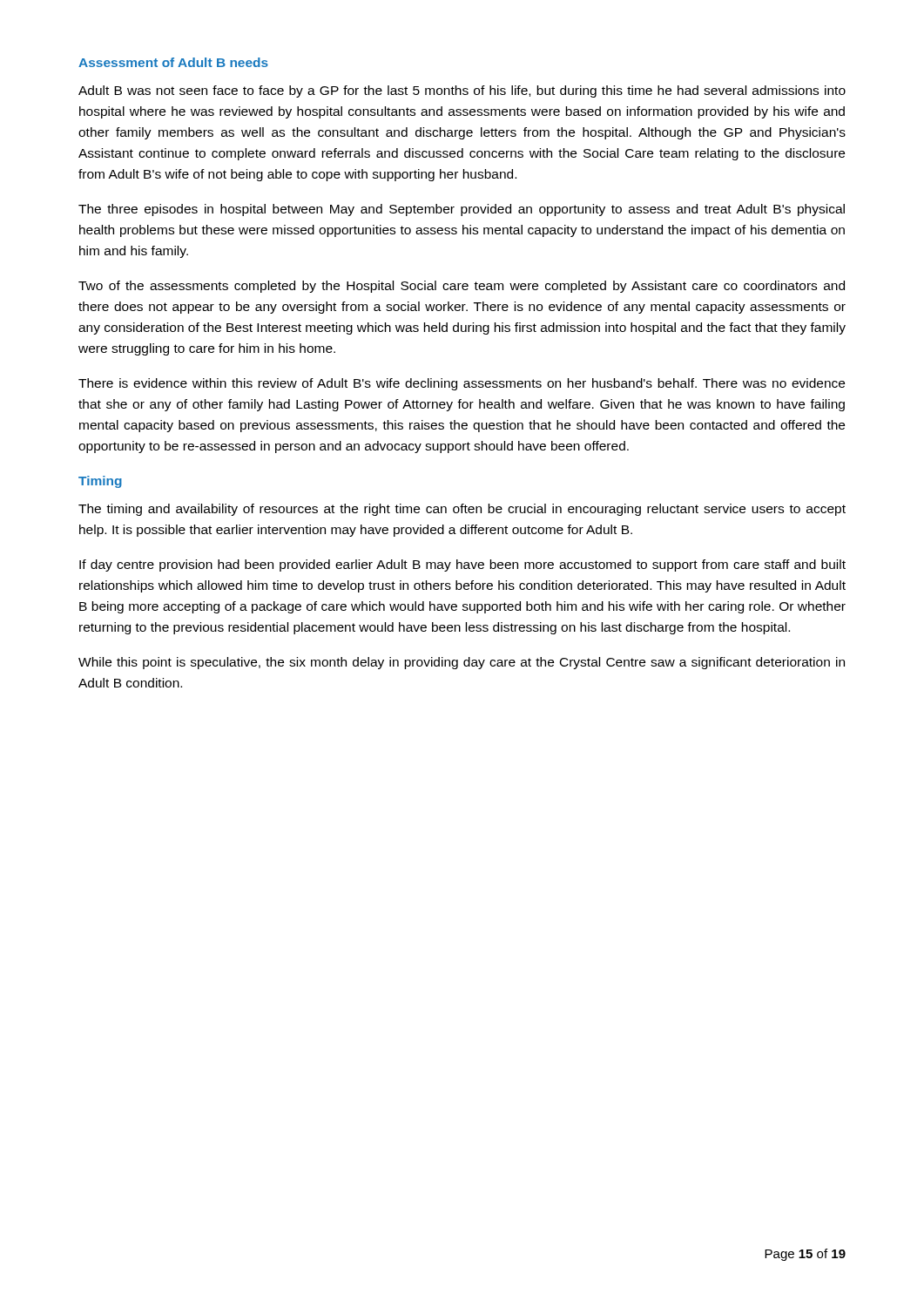The image size is (924, 1307).
Task: Locate the text block with the text "The three episodes"
Action: (462, 230)
